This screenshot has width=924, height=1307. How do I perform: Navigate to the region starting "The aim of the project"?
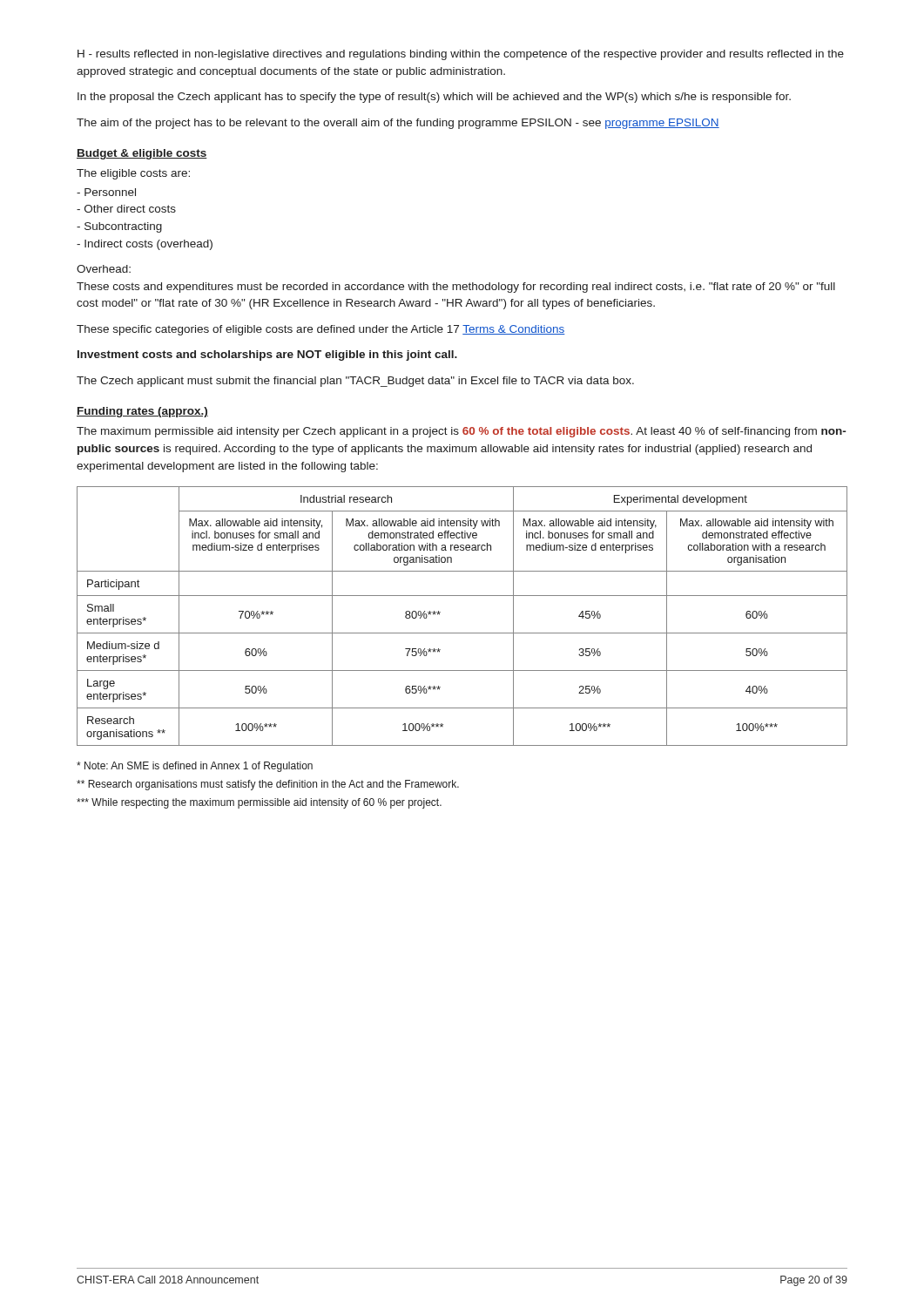click(x=398, y=122)
